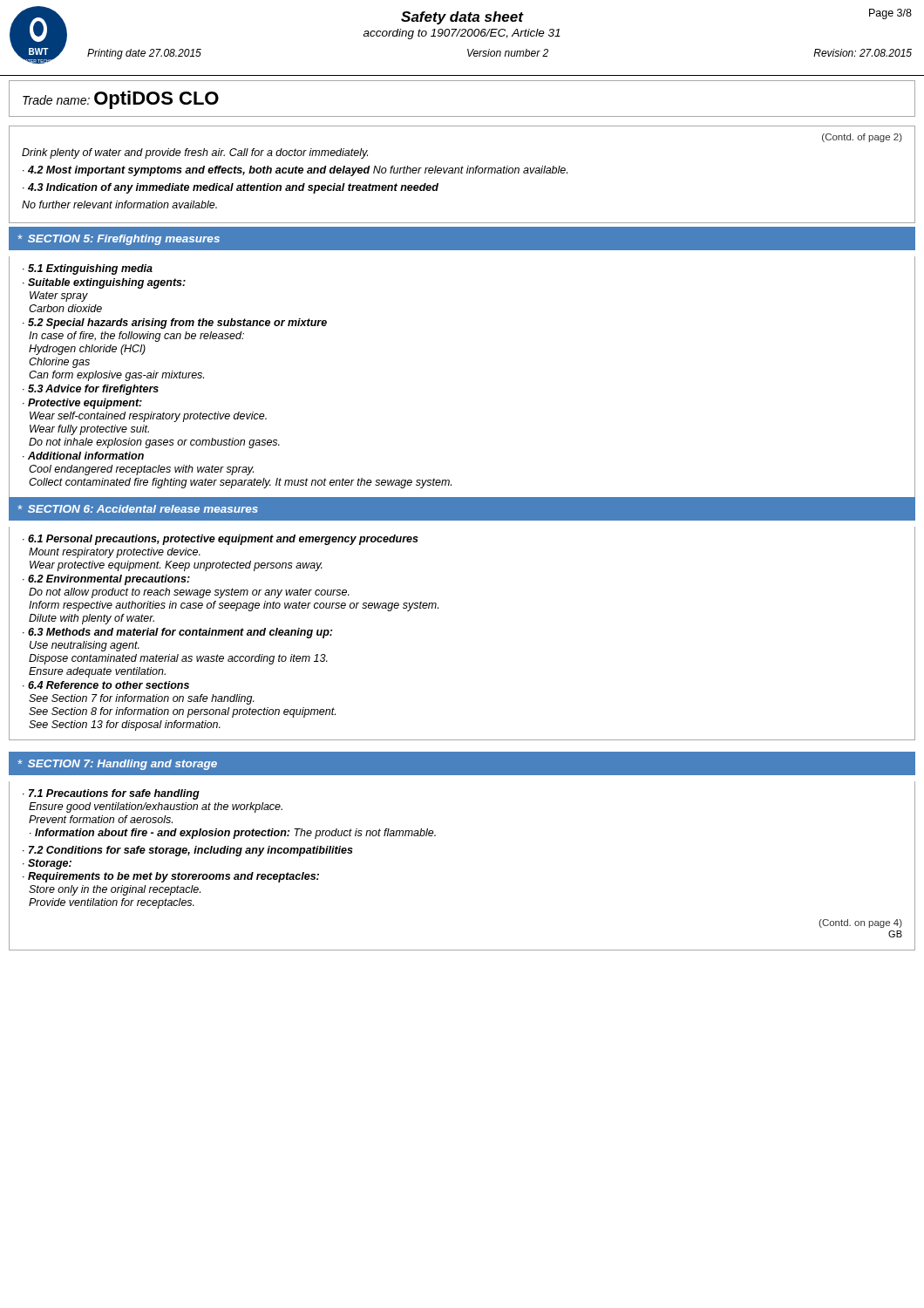Select the region starting "· 7.2 Conditions for"
Image resolution: width=924 pixels, height=1308 pixels.
(188, 851)
